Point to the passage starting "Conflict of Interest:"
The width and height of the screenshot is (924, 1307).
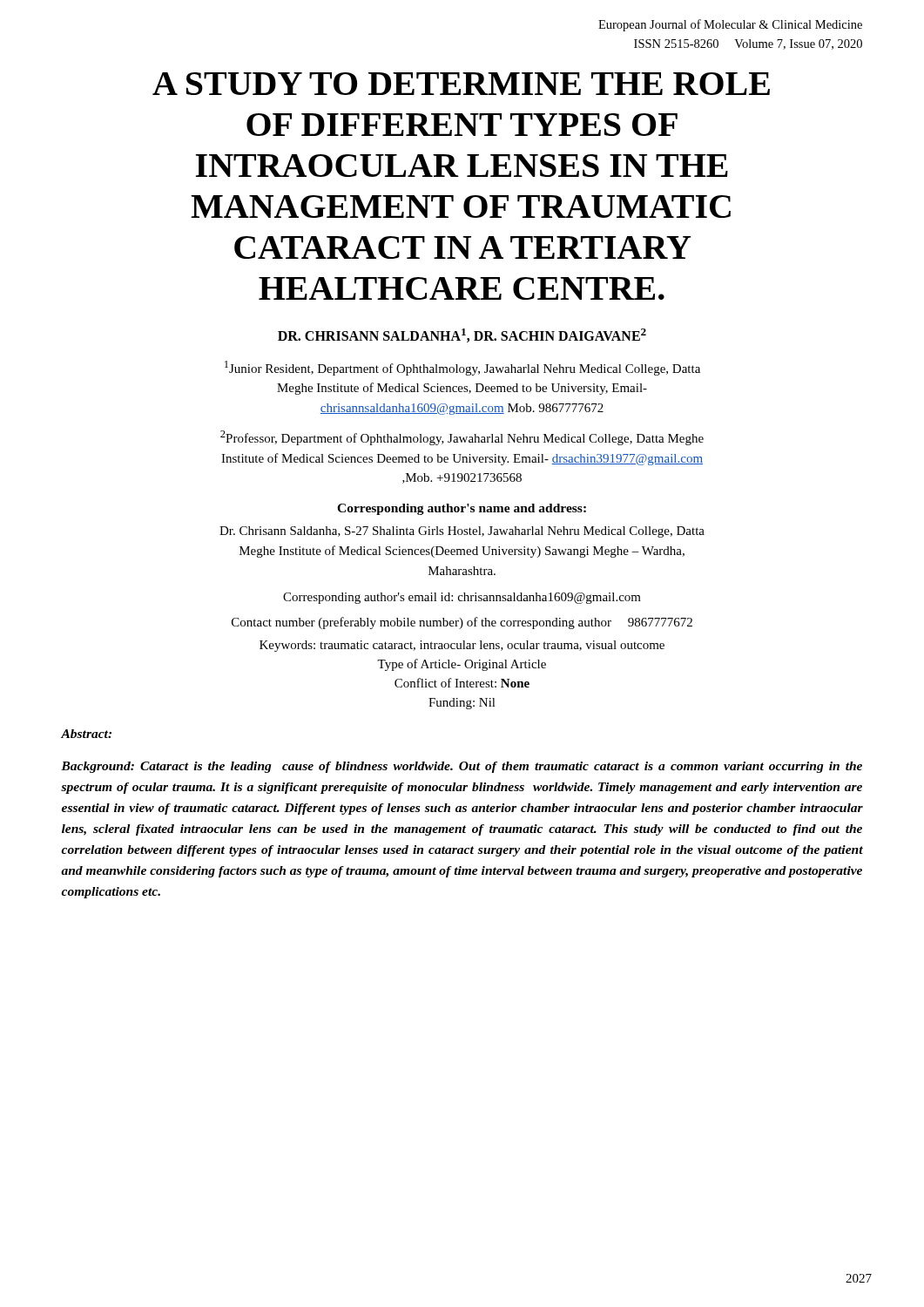[x=462, y=683]
